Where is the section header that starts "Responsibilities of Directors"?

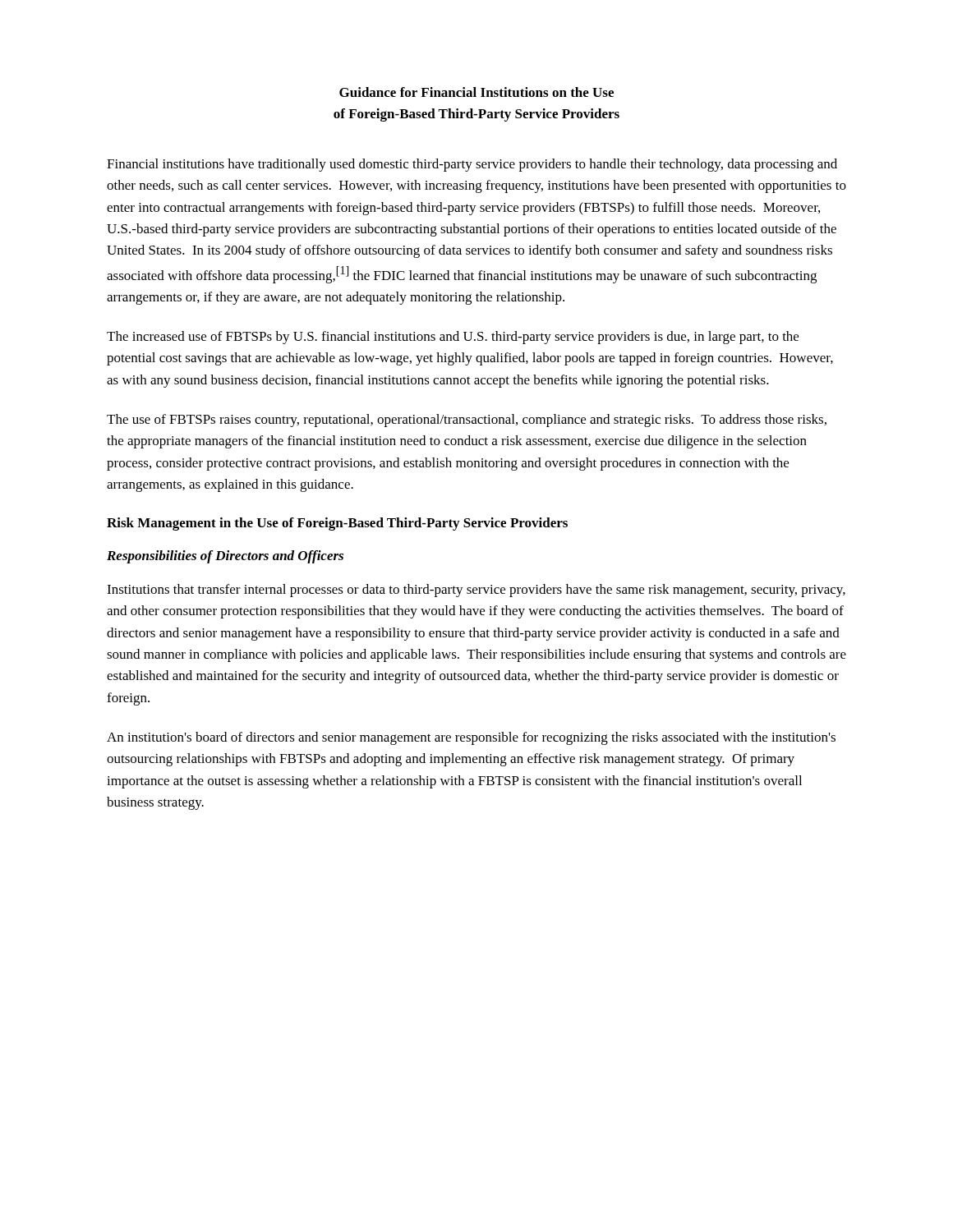click(225, 556)
